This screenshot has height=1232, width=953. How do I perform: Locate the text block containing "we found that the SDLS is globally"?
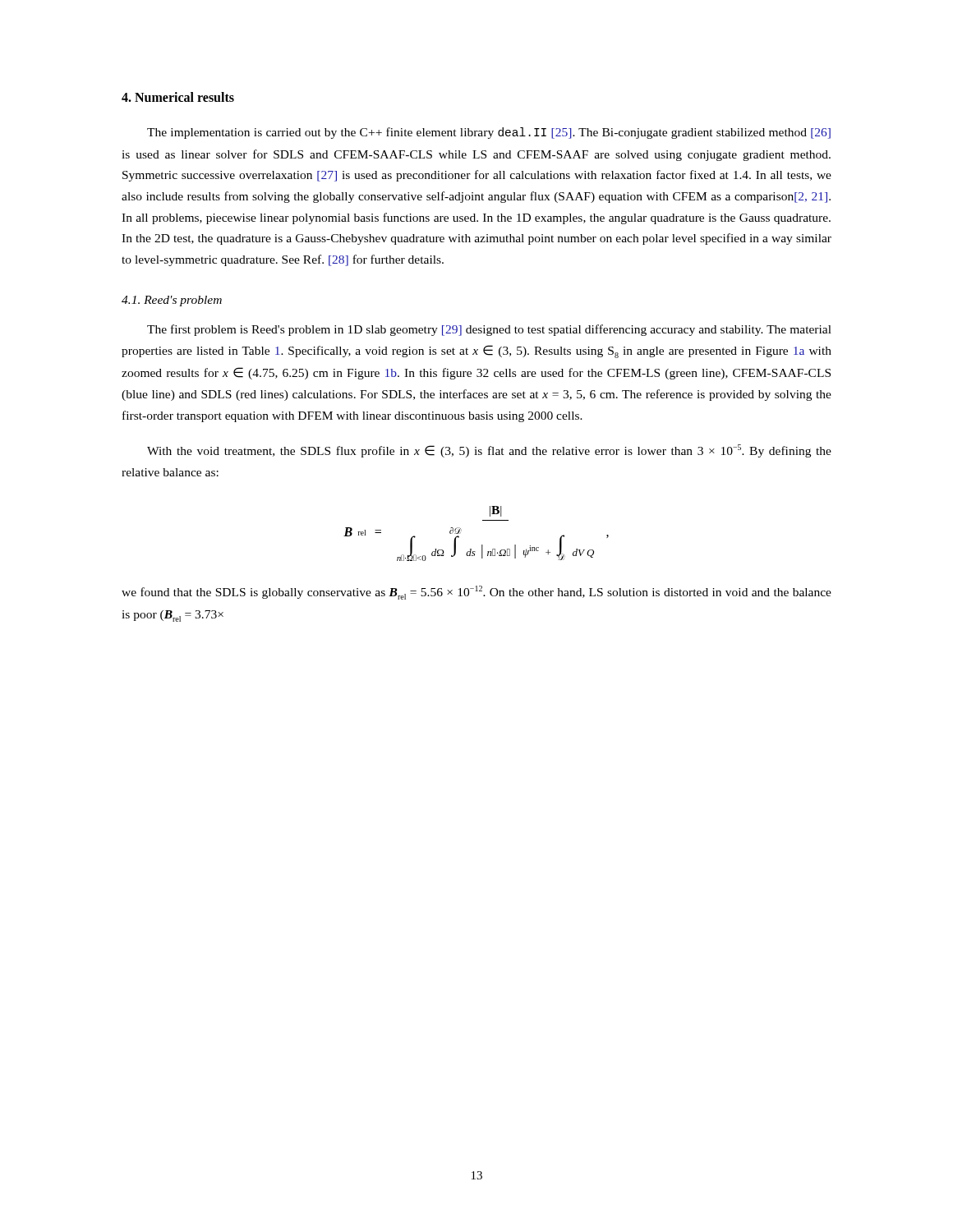(x=476, y=604)
